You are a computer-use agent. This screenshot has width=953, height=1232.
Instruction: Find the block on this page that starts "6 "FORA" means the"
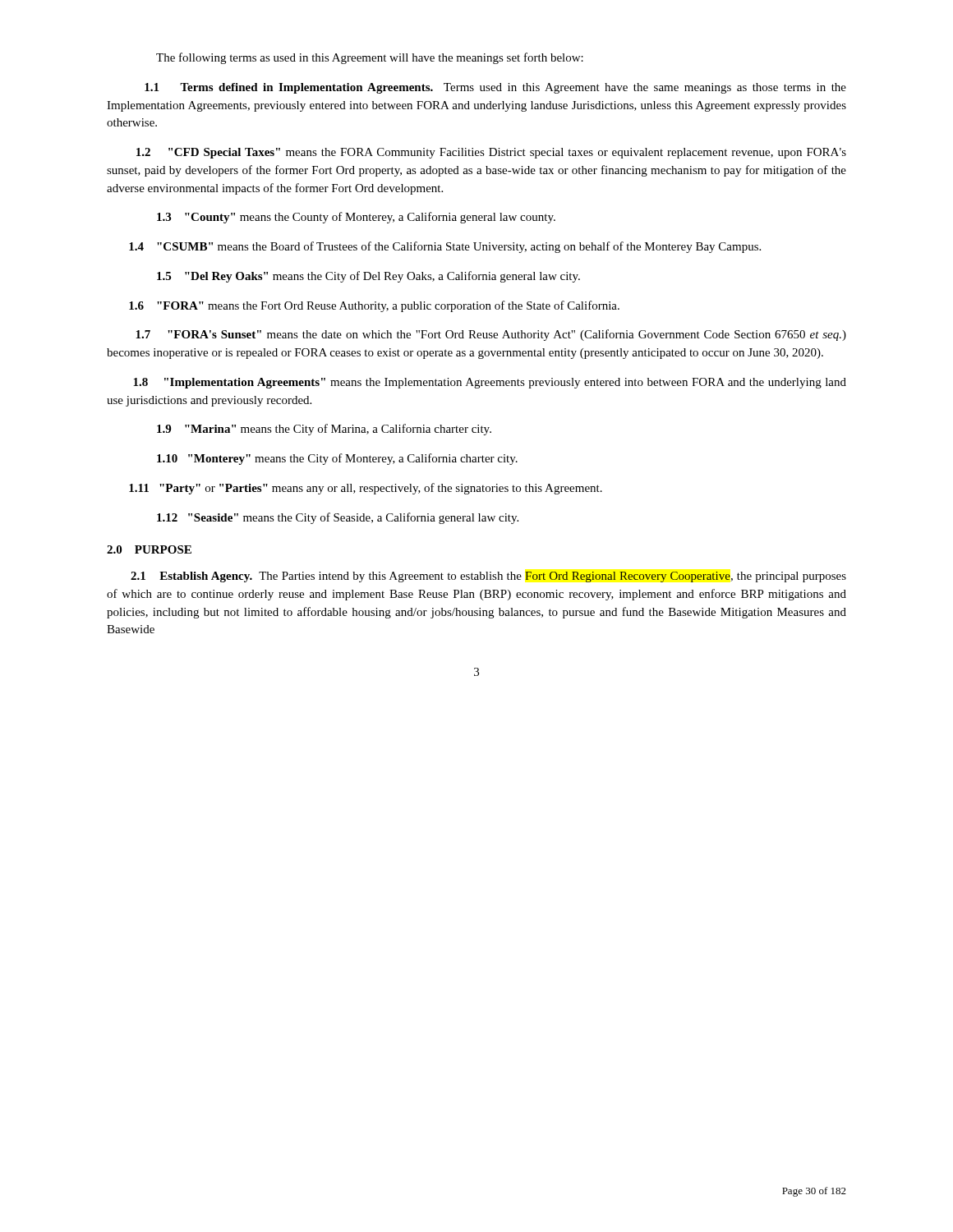coord(363,305)
